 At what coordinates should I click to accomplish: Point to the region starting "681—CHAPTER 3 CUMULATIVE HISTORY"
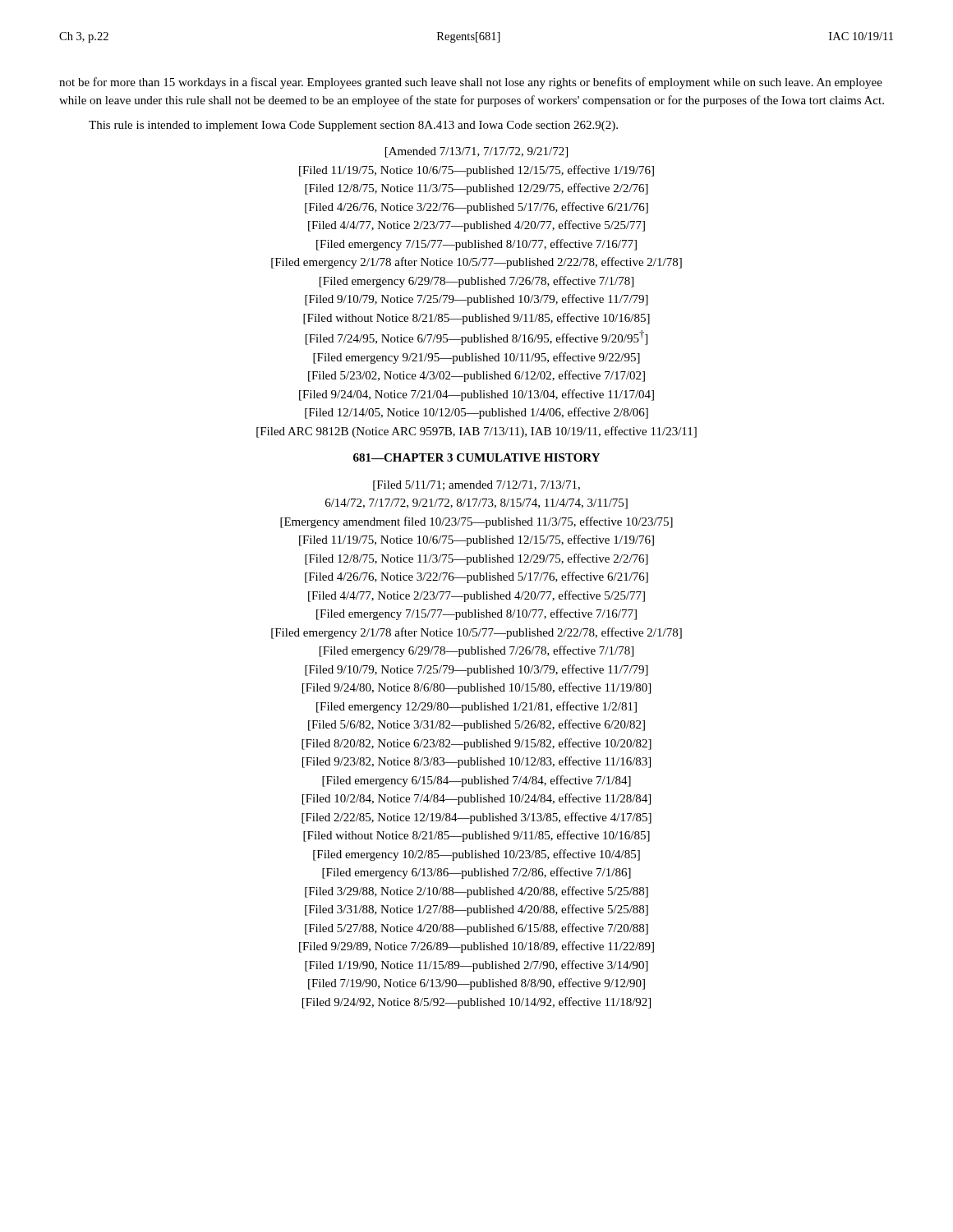[x=476, y=458]
